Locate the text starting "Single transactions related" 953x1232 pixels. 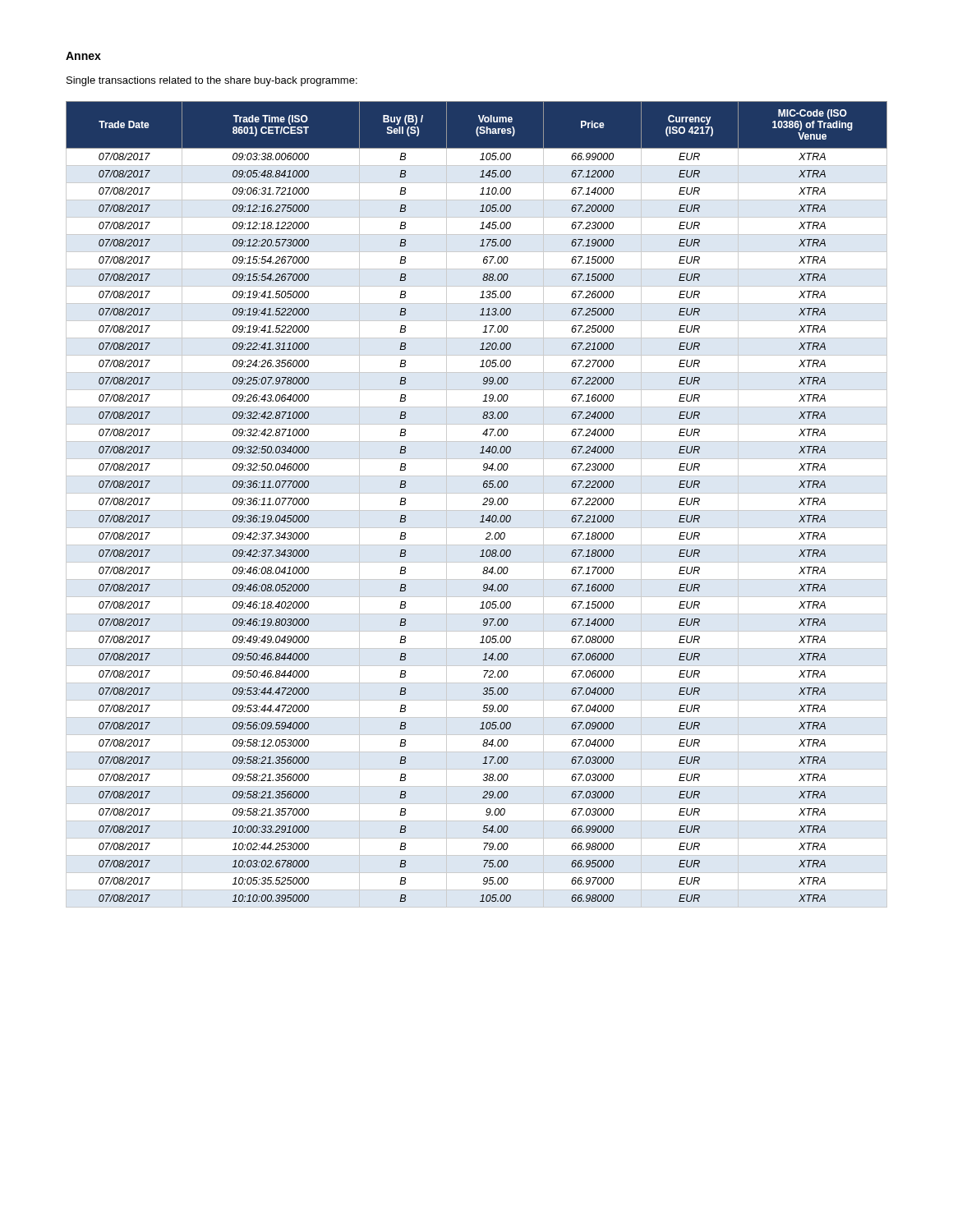pos(212,80)
